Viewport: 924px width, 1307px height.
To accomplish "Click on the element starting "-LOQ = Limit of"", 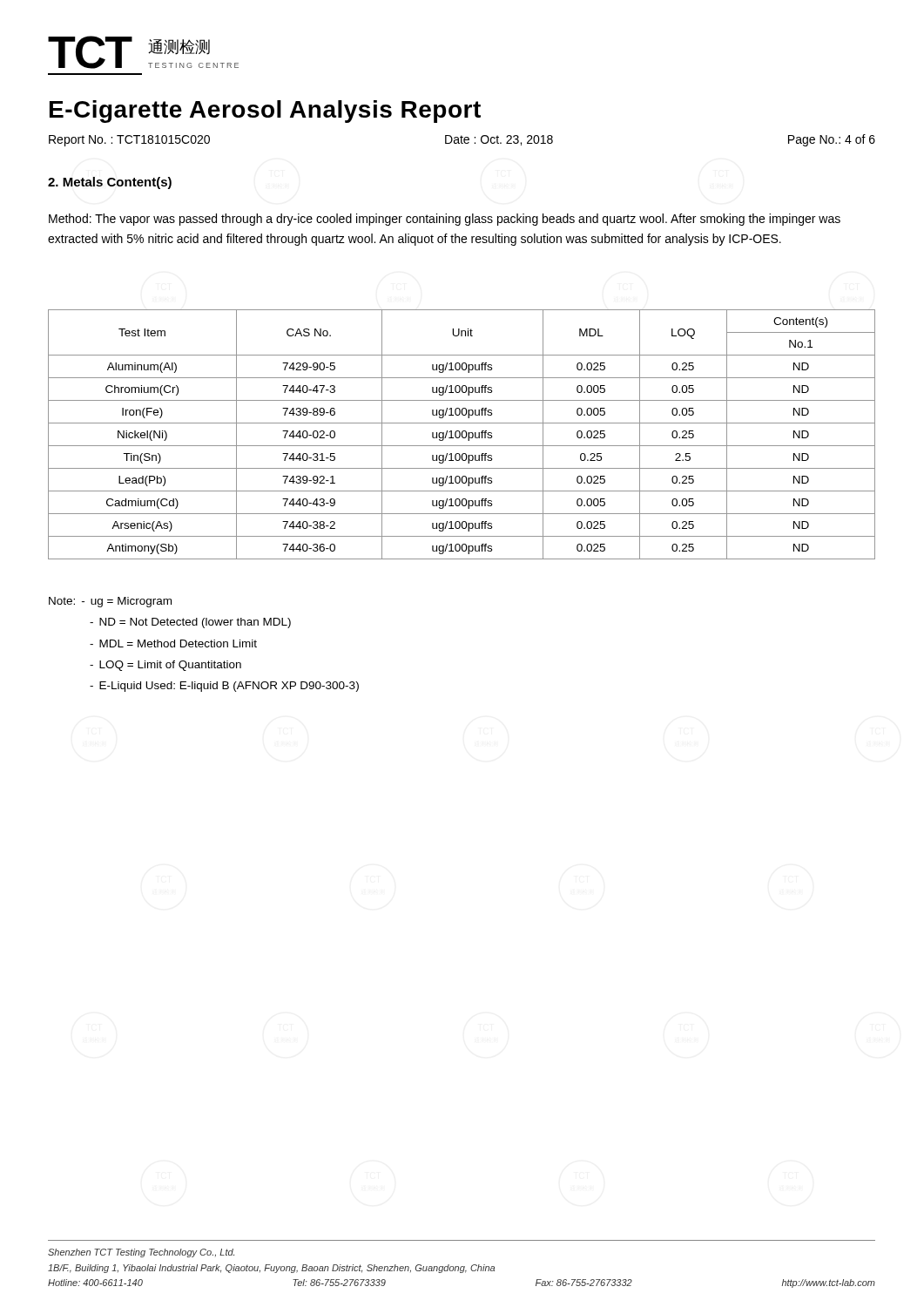I will click(166, 665).
